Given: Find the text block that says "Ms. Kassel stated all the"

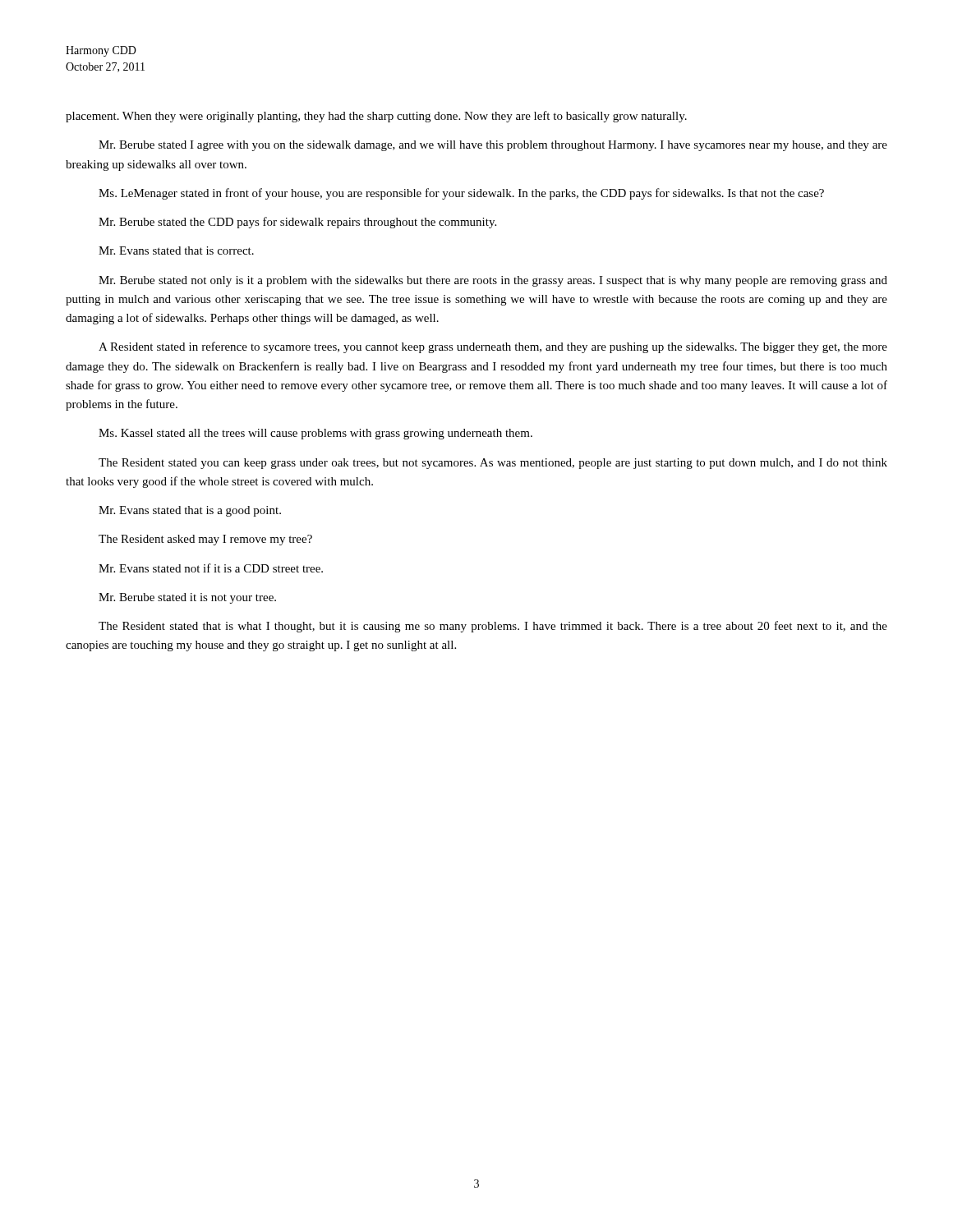Looking at the screenshot, I should pyautogui.click(x=476, y=434).
